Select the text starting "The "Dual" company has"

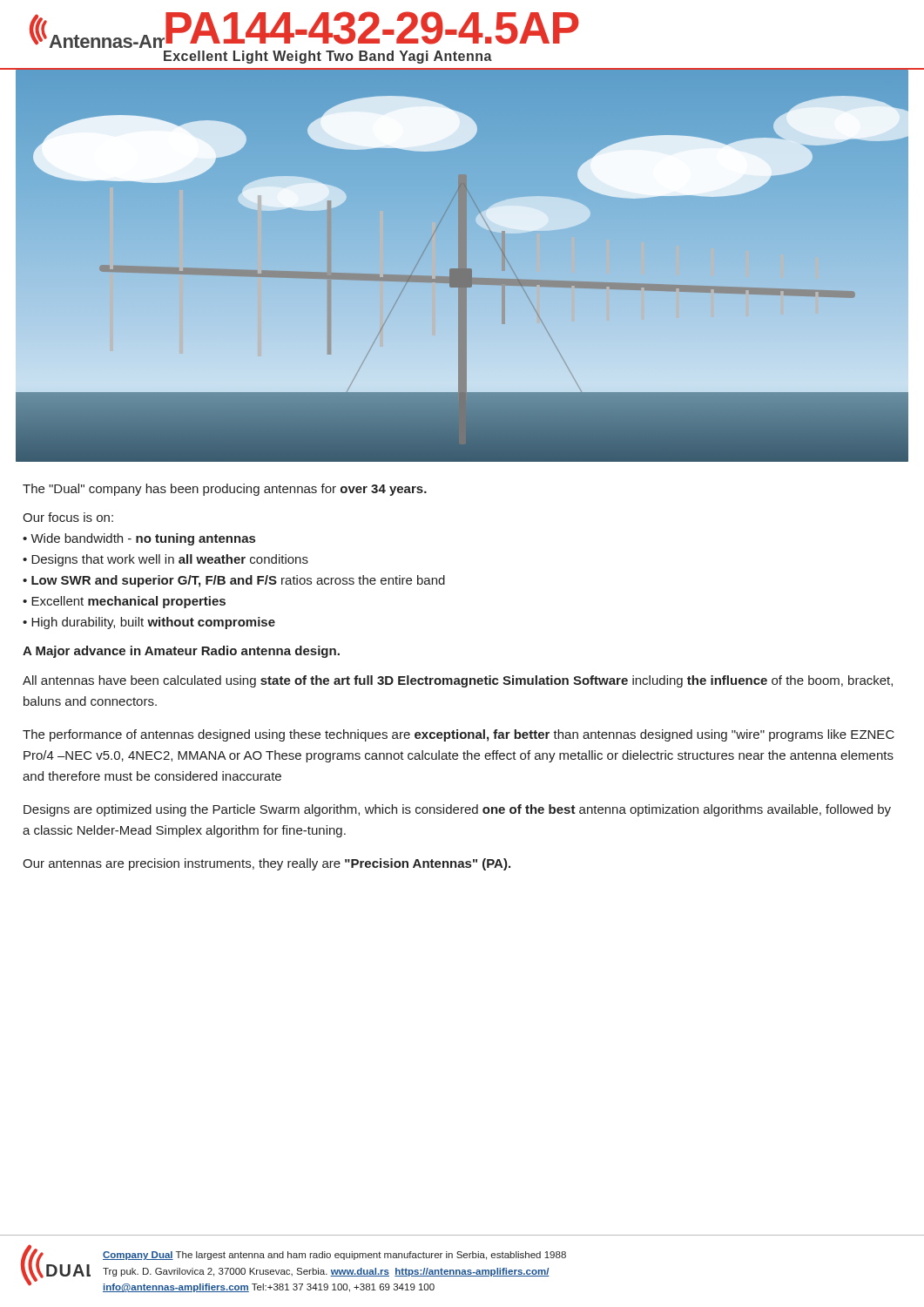(225, 488)
